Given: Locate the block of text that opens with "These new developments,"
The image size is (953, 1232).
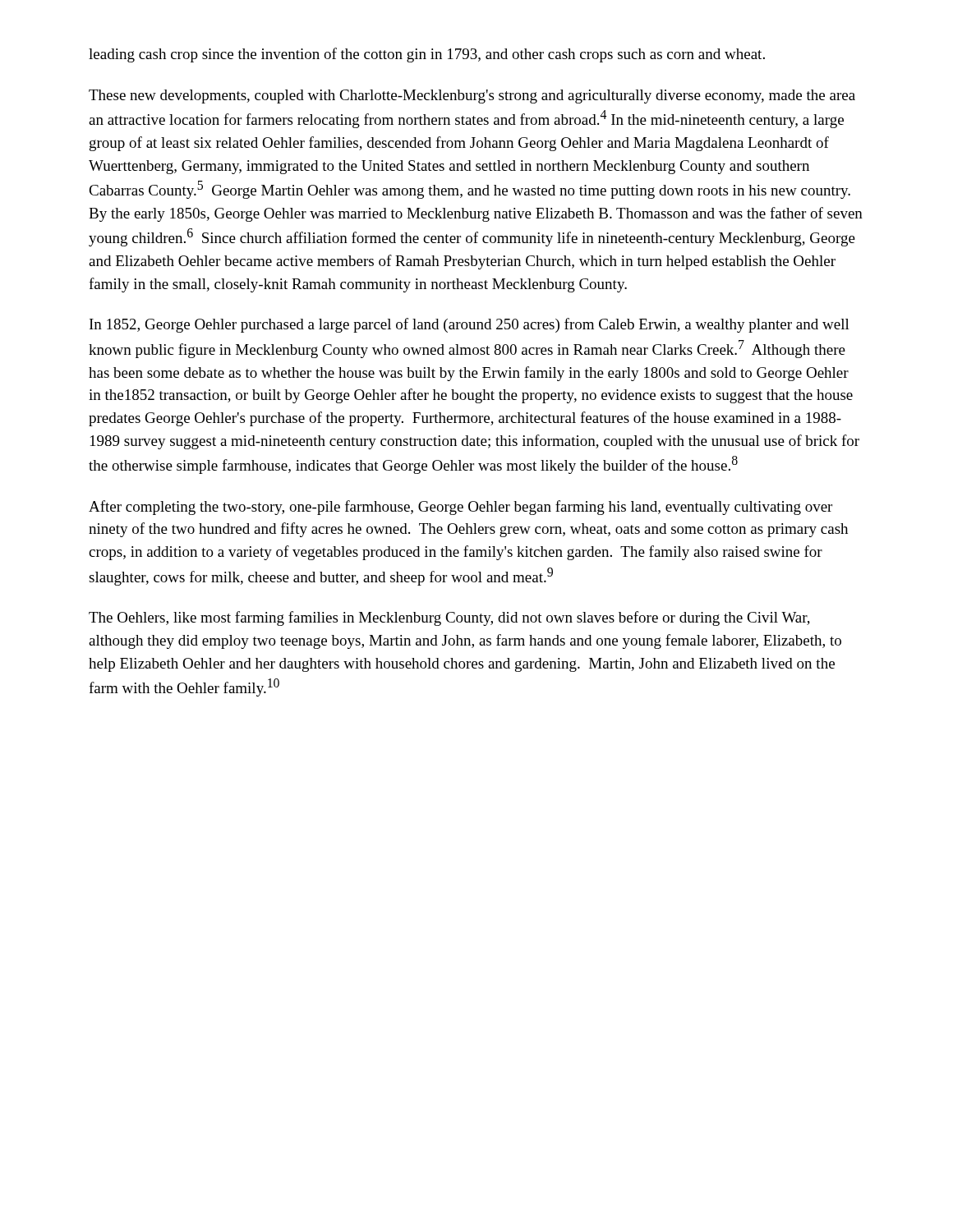Looking at the screenshot, I should 476,189.
